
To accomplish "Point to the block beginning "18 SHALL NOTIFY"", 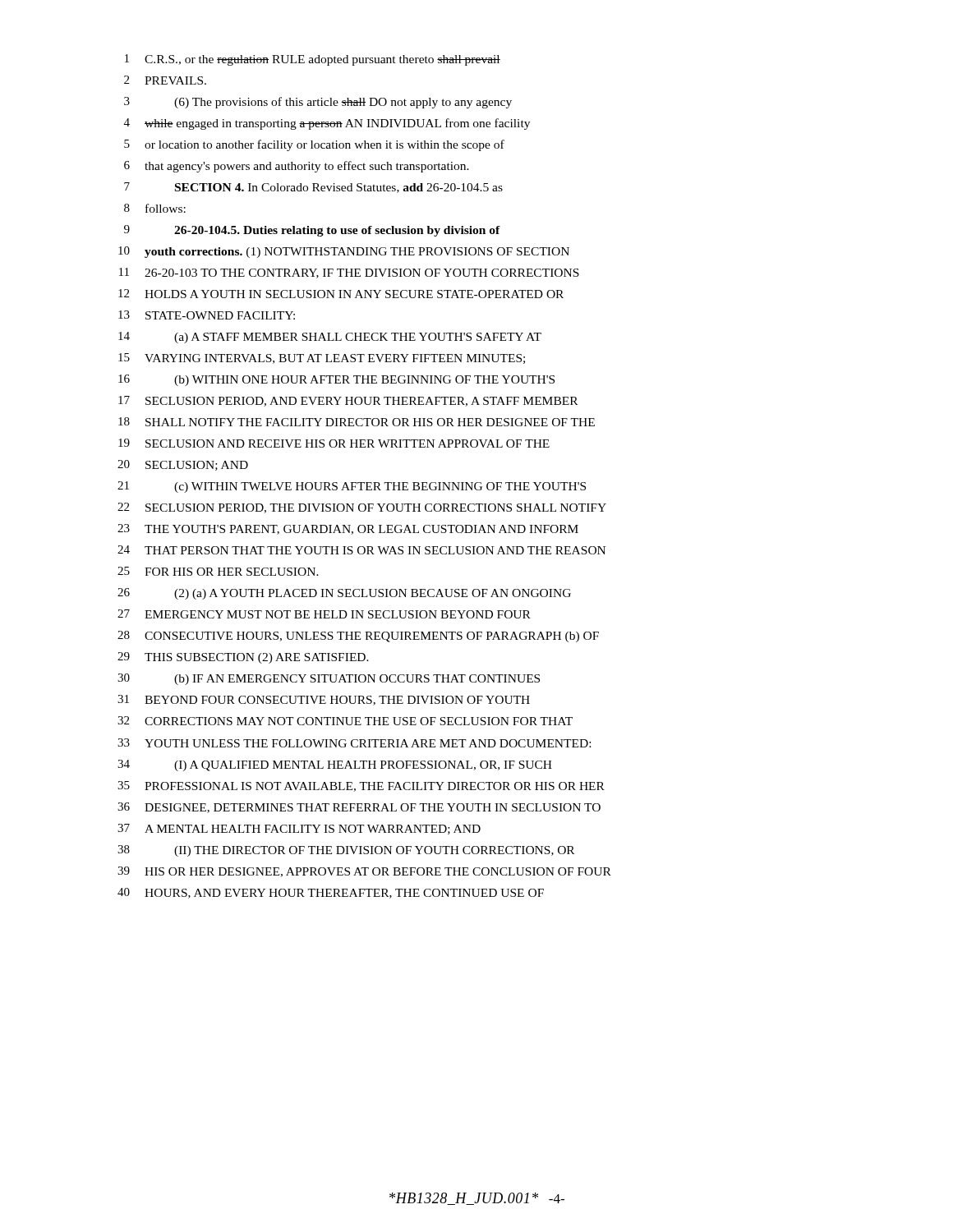I will 476,422.
